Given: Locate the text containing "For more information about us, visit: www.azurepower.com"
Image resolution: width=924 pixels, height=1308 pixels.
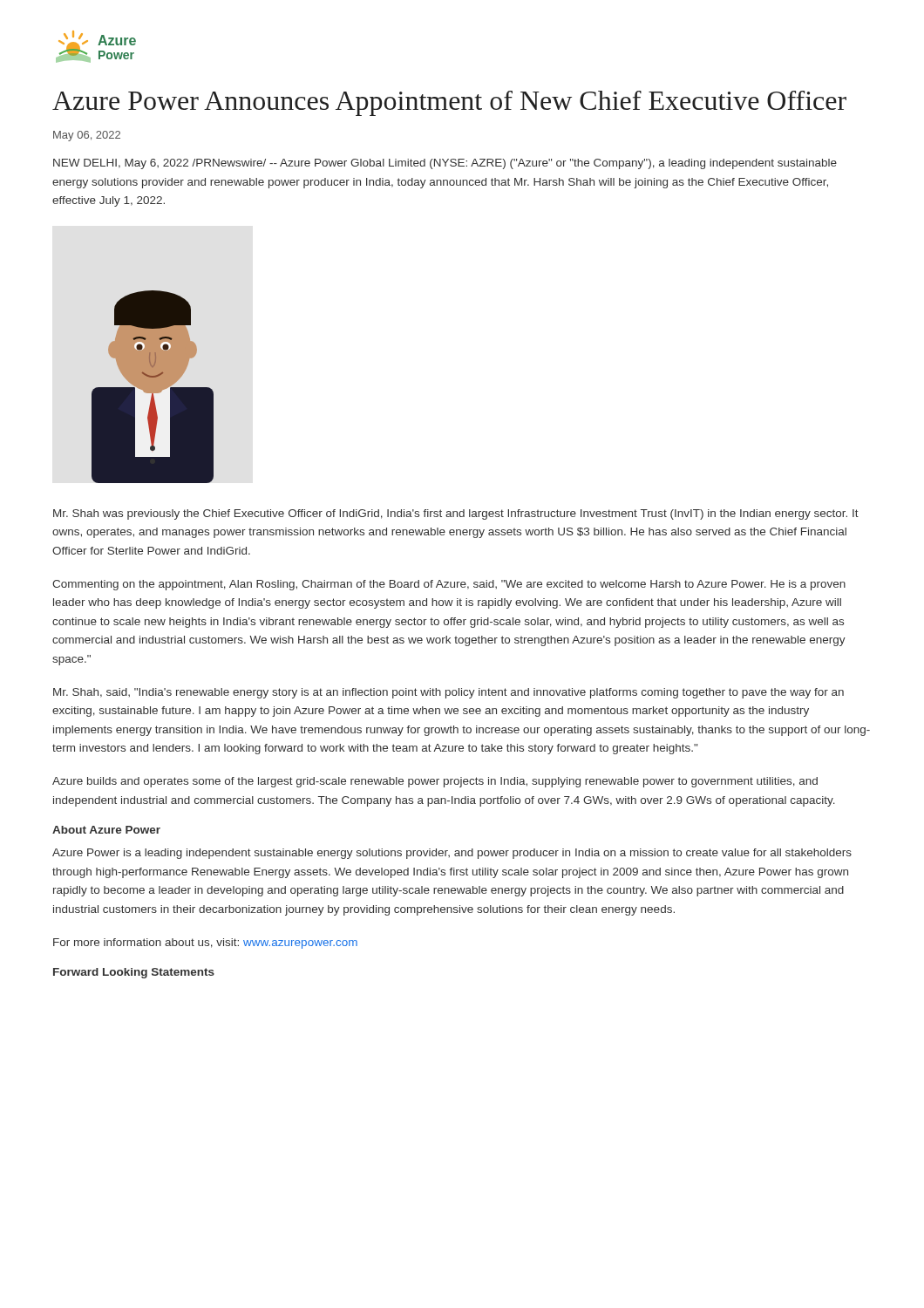Looking at the screenshot, I should [205, 942].
